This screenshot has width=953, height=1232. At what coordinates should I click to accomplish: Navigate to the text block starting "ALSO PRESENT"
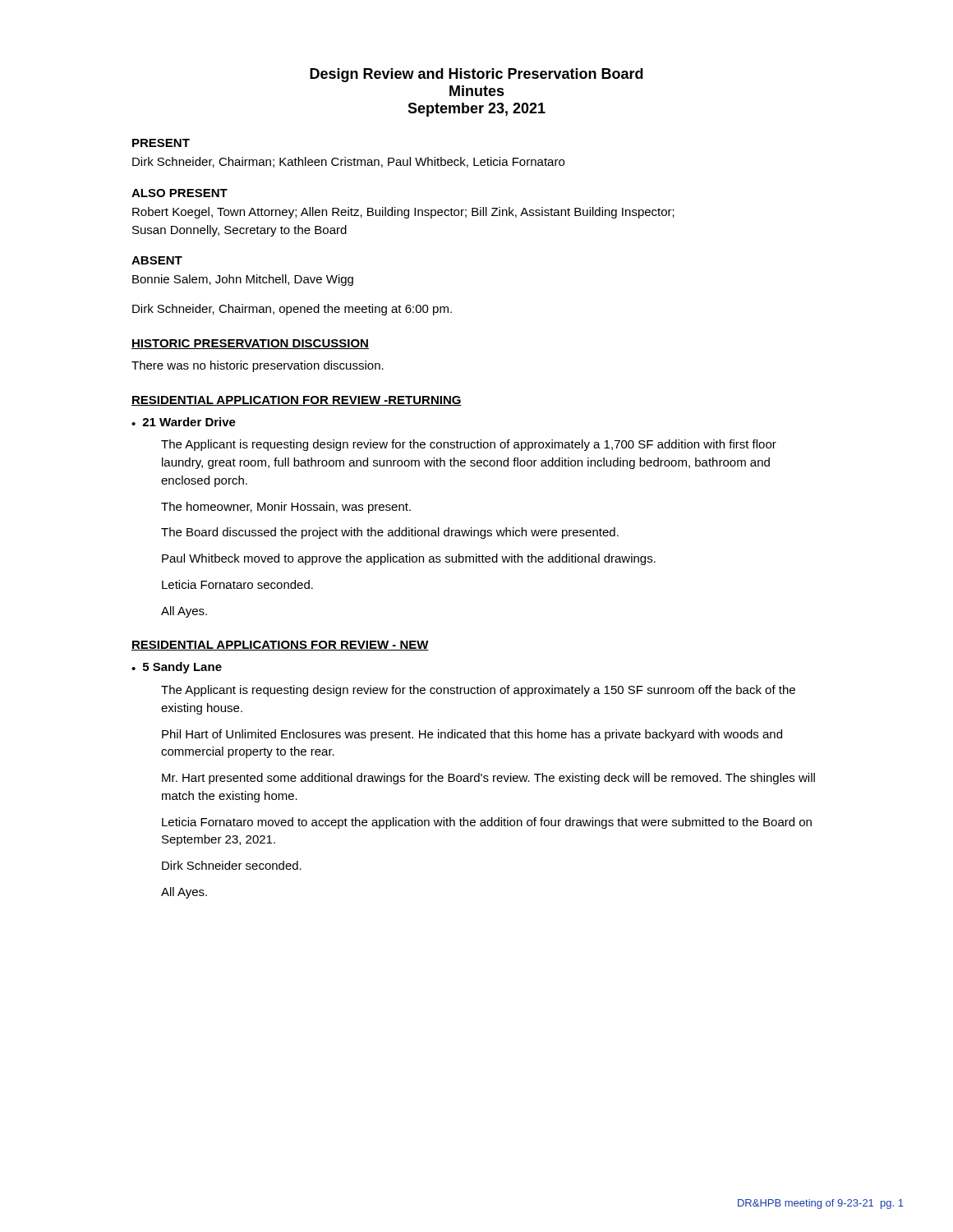[x=179, y=192]
